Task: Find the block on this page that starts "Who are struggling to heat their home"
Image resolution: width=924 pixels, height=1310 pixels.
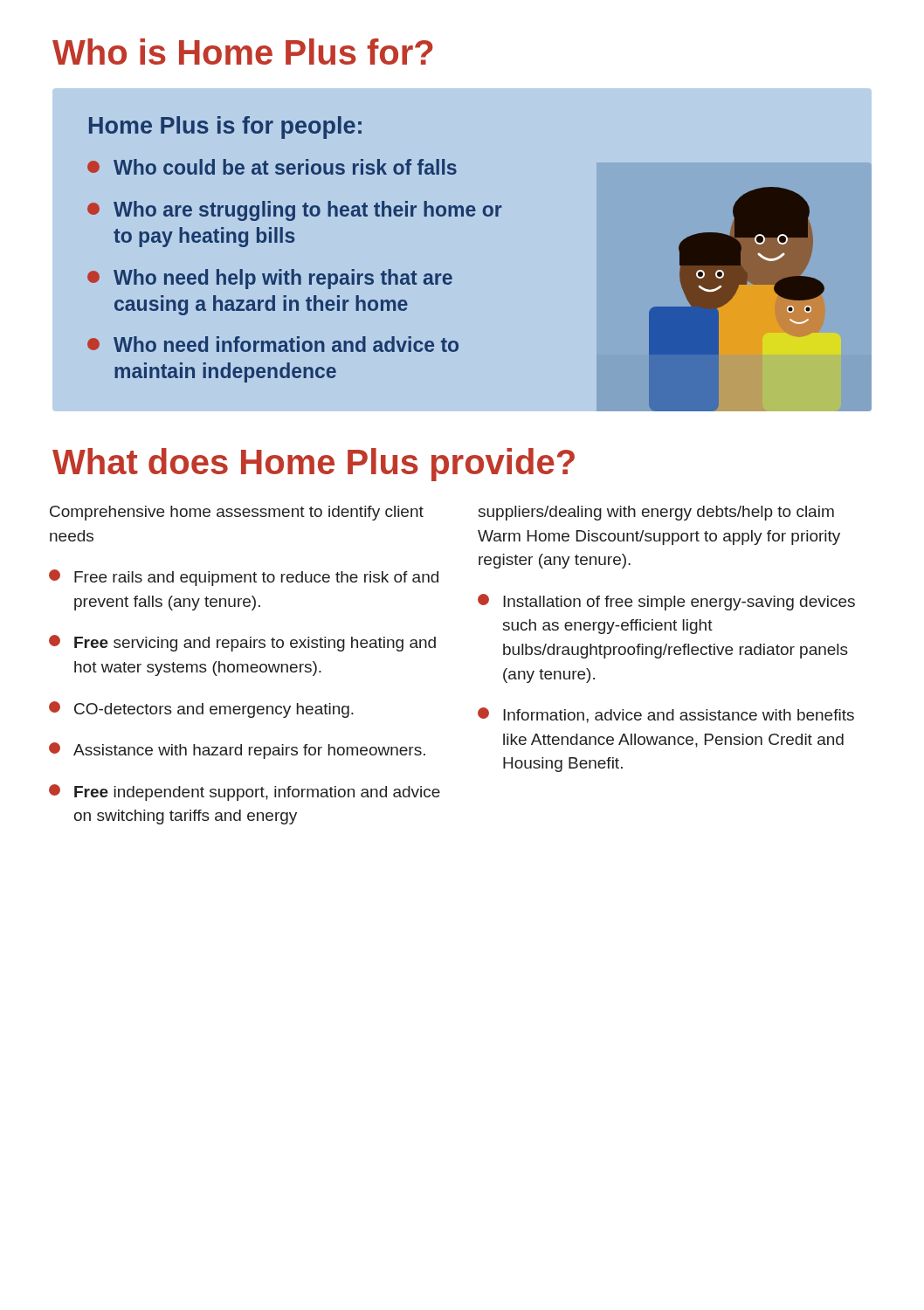Action: (x=295, y=223)
